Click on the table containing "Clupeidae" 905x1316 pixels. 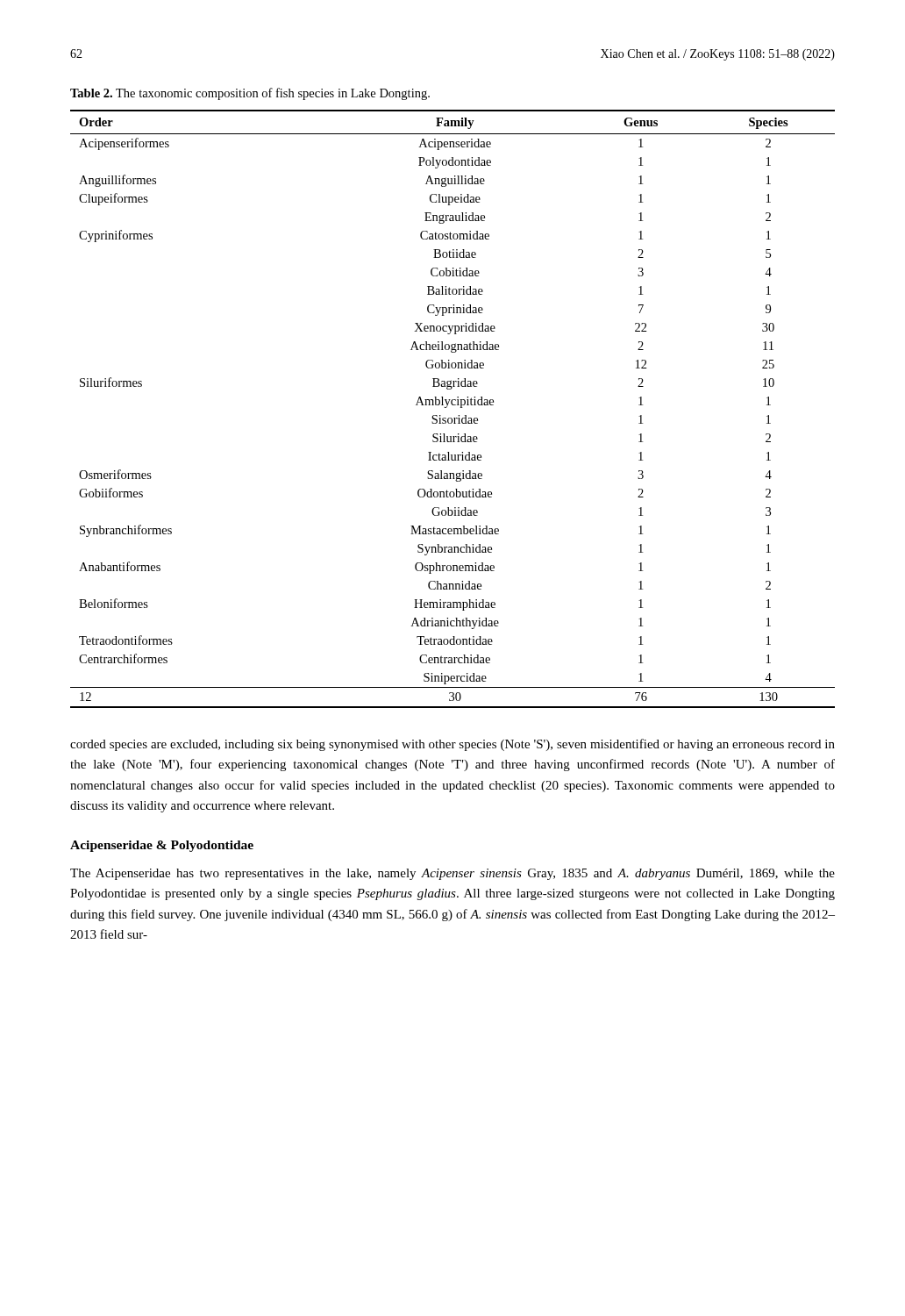click(452, 409)
